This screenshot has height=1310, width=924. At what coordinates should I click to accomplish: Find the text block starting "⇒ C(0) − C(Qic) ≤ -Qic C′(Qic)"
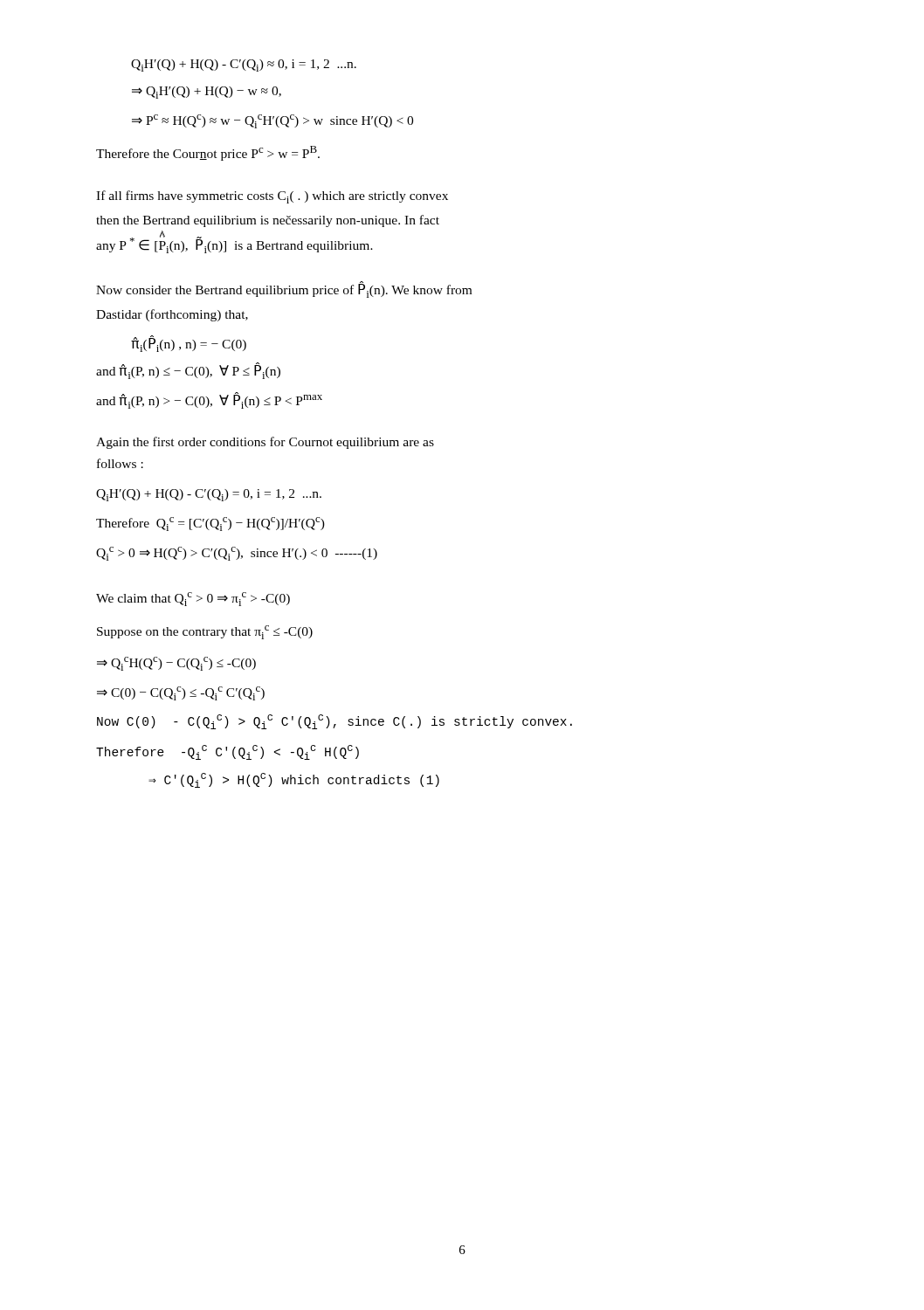point(181,692)
